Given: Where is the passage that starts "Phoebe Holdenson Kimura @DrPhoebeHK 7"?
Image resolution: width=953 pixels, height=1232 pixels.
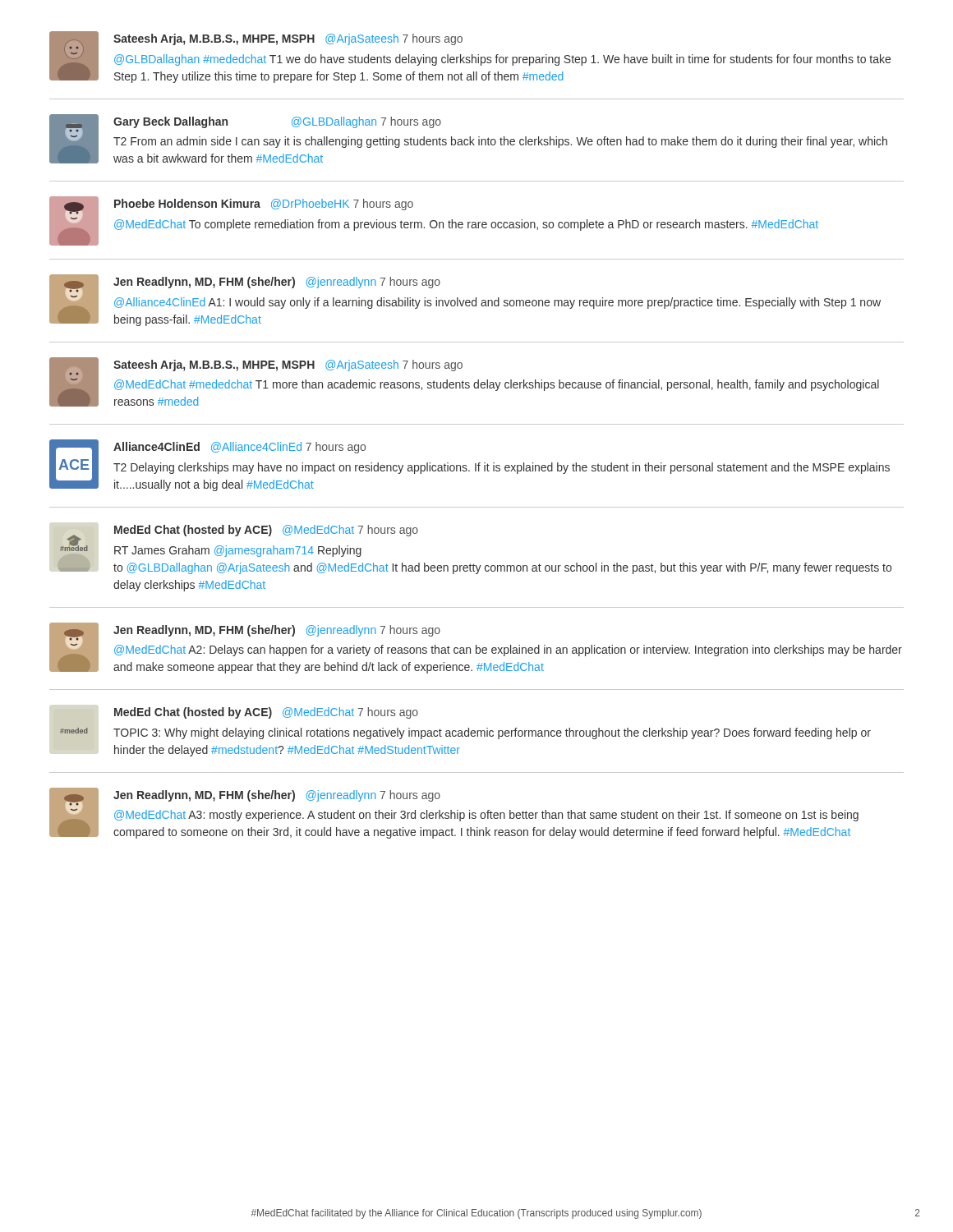Looking at the screenshot, I should coord(509,215).
